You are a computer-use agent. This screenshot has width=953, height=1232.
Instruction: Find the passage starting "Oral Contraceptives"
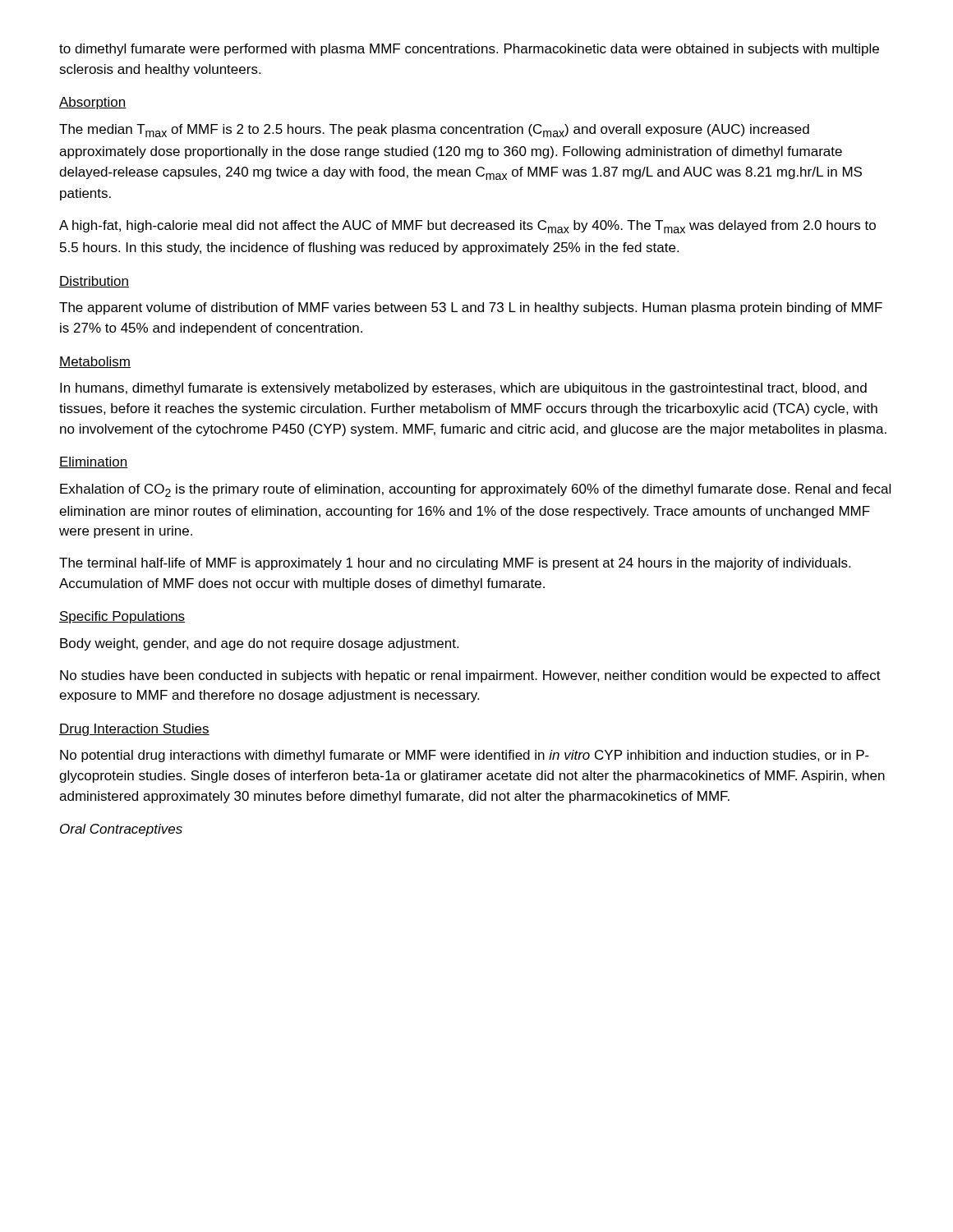pos(121,829)
